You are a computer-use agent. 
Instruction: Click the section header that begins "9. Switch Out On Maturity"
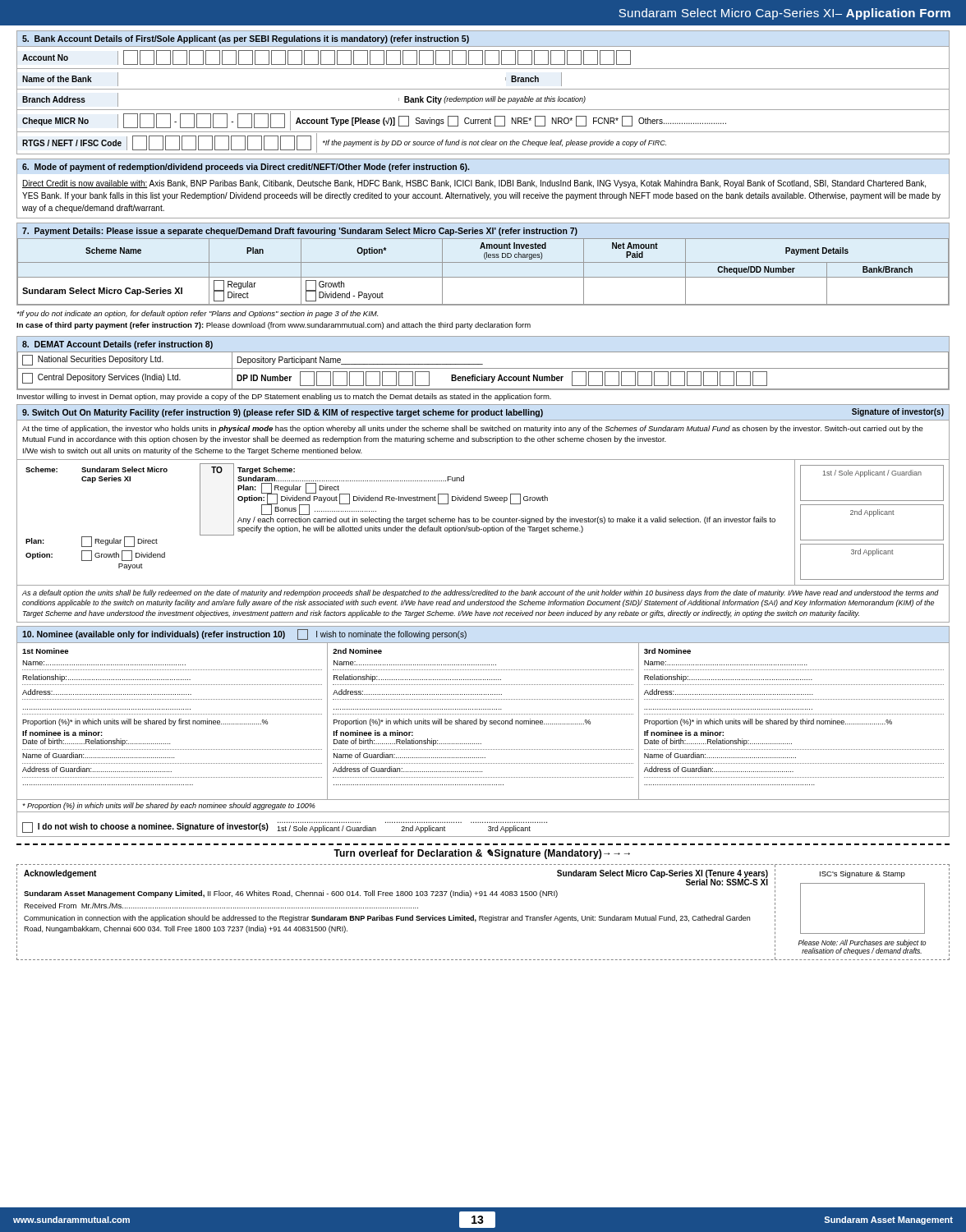[x=483, y=513]
